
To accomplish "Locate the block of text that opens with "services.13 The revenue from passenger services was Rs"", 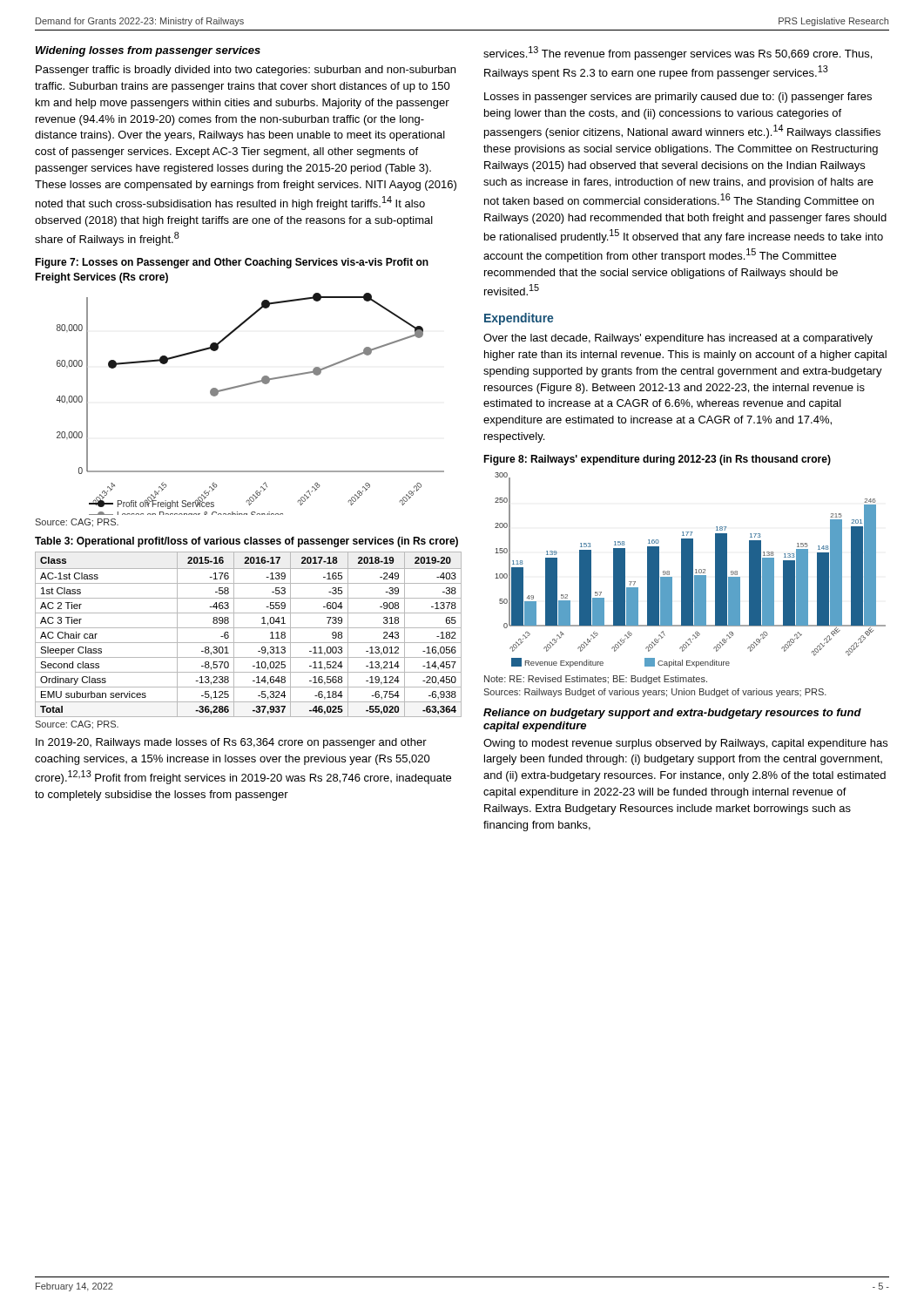I will point(686,172).
